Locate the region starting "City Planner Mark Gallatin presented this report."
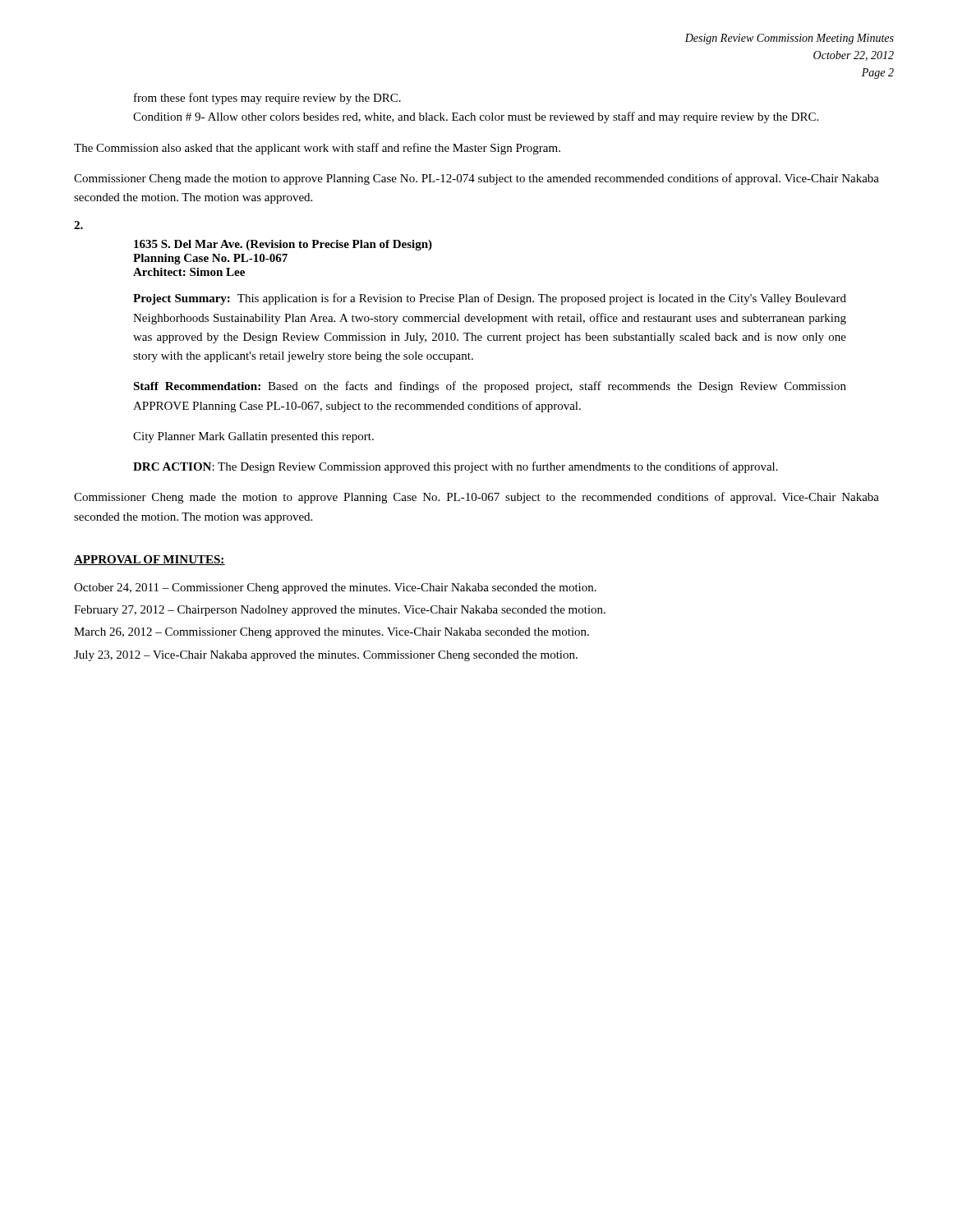Viewport: 953px width, 1232px height. (x=253, y=437)
